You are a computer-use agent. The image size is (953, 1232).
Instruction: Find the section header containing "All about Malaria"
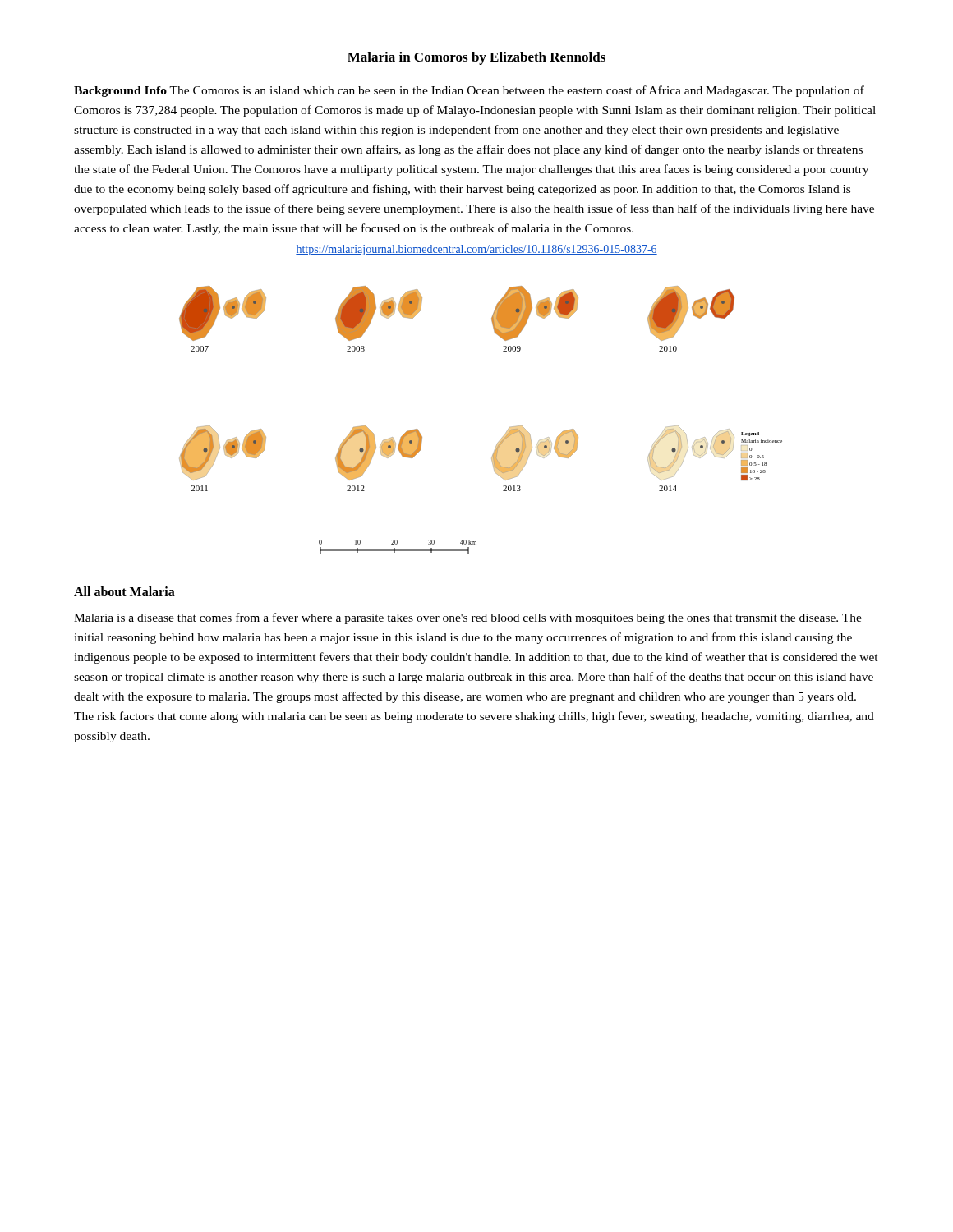tap(124, 592)
